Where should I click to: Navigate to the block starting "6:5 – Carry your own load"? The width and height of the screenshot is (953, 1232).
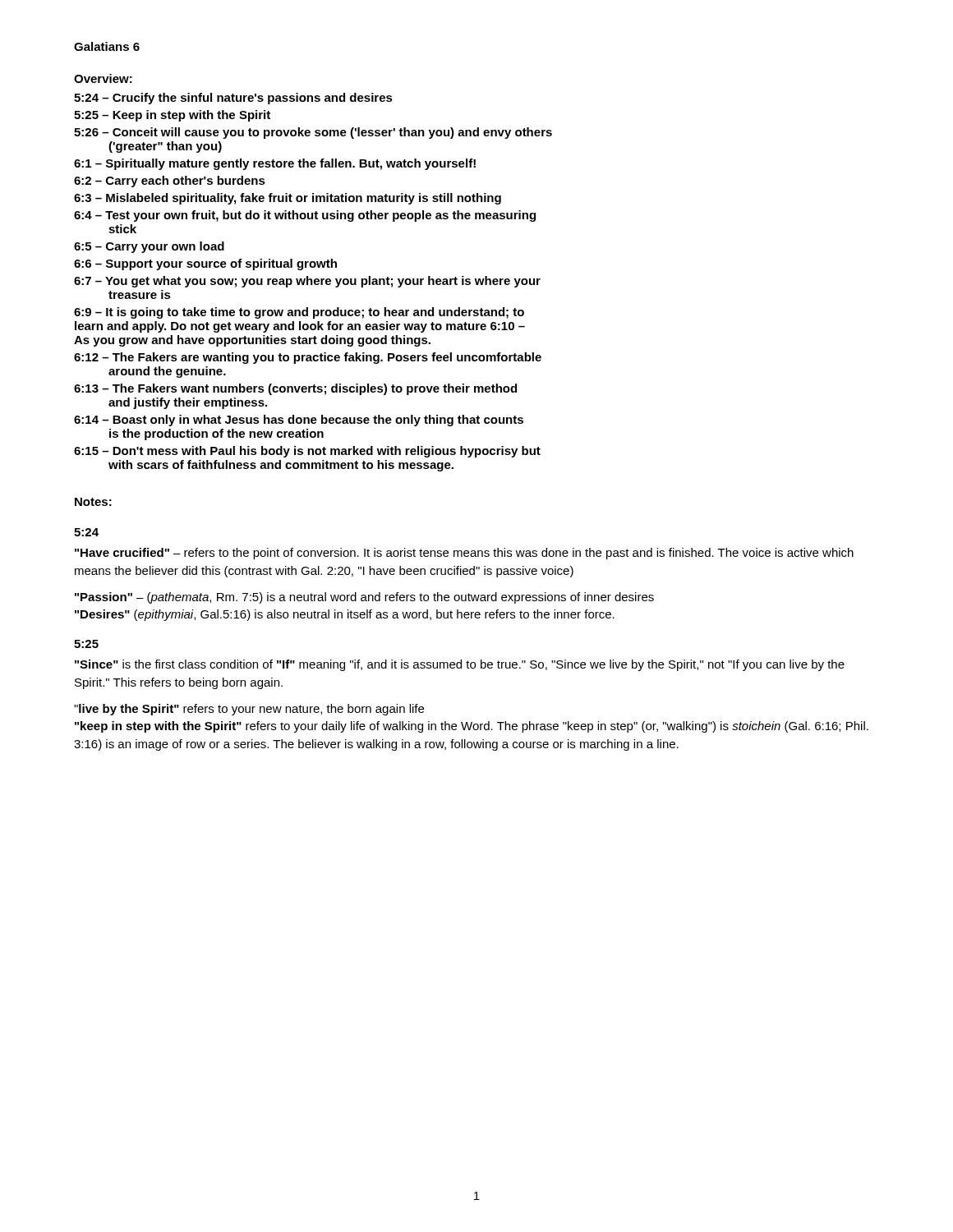(149, 246)
